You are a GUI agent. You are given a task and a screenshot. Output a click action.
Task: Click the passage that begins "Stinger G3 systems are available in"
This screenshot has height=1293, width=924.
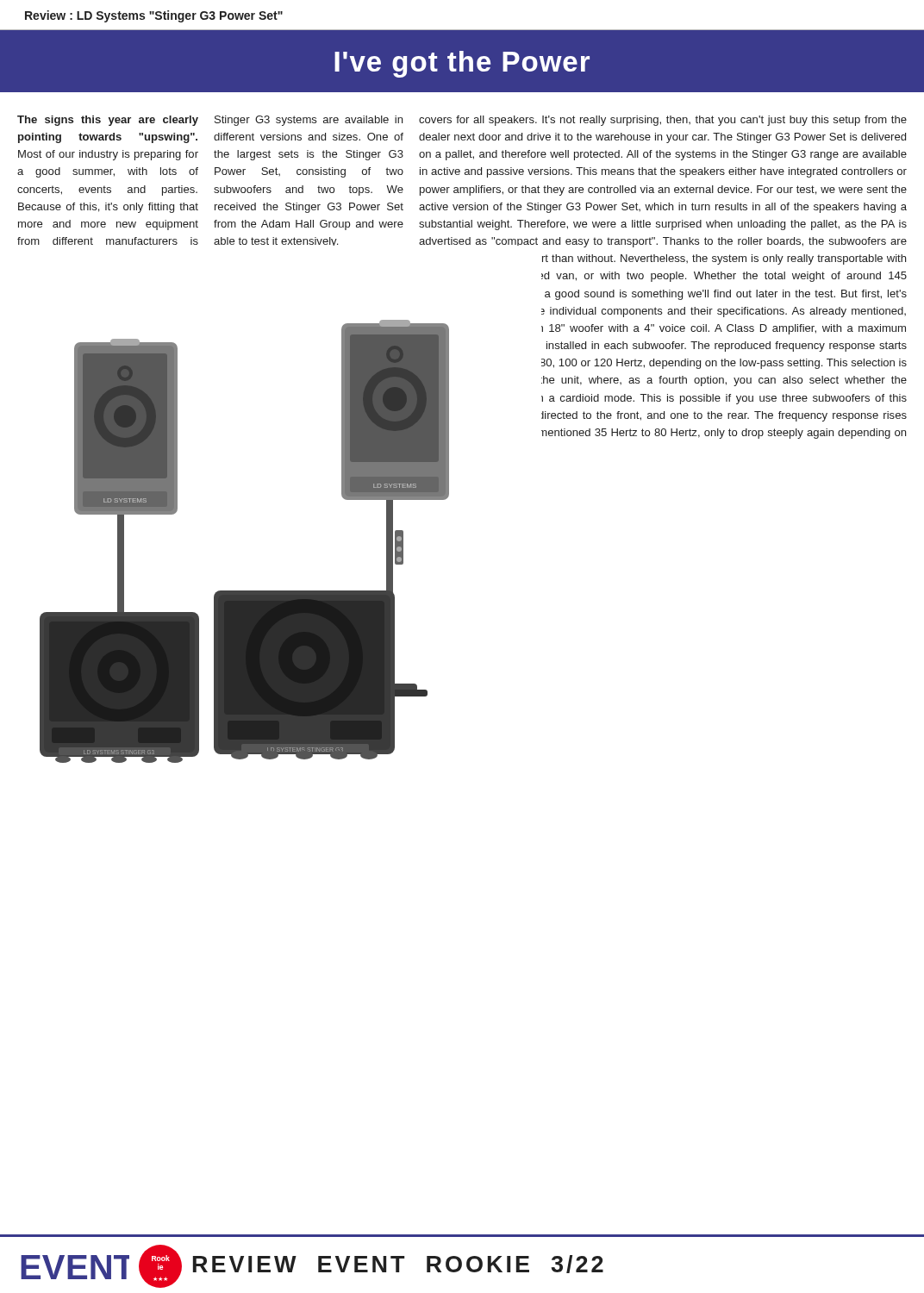tap(309, 180)
